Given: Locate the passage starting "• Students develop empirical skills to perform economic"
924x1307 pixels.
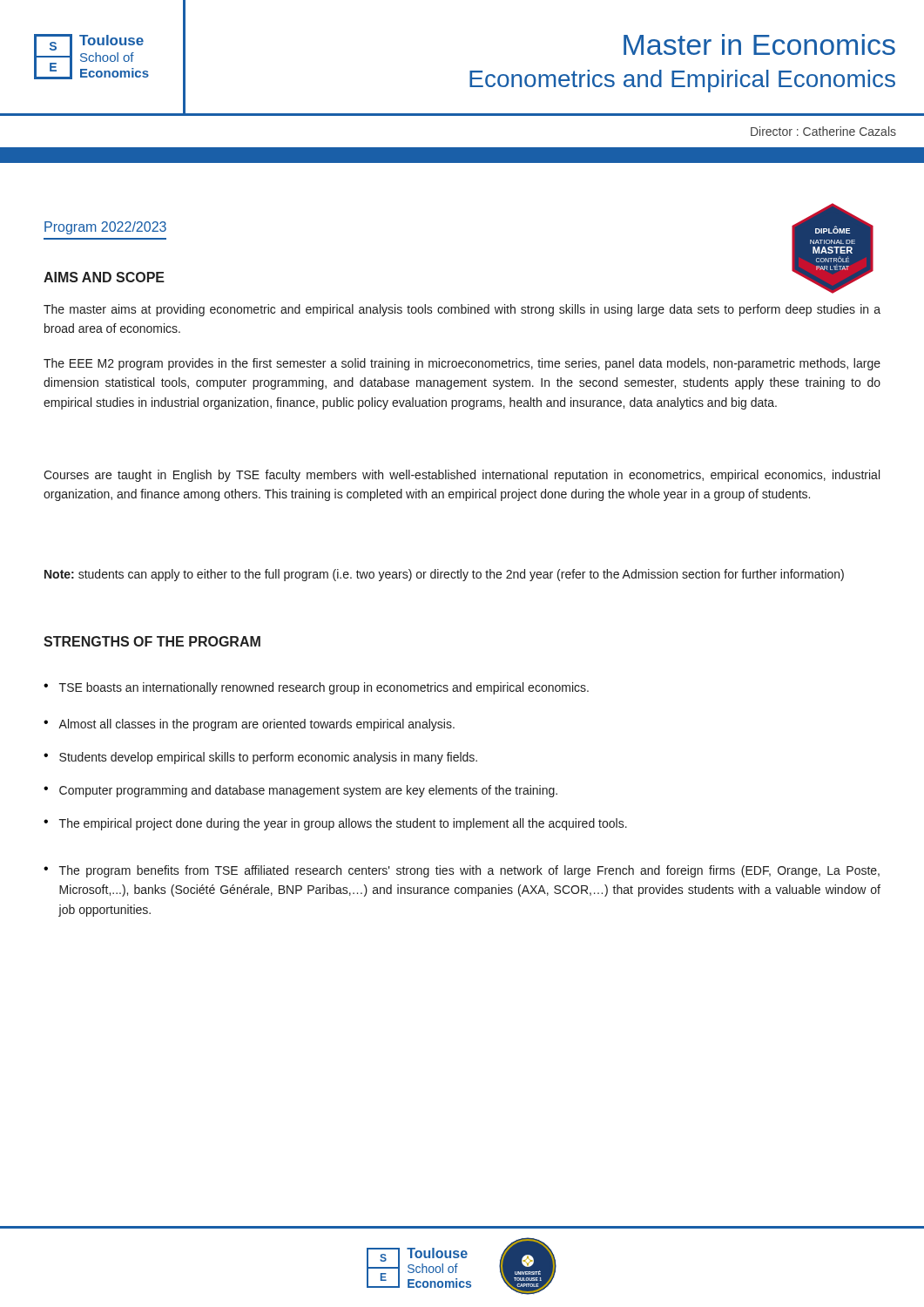Looking at the screenshot, I should (261, 757).
